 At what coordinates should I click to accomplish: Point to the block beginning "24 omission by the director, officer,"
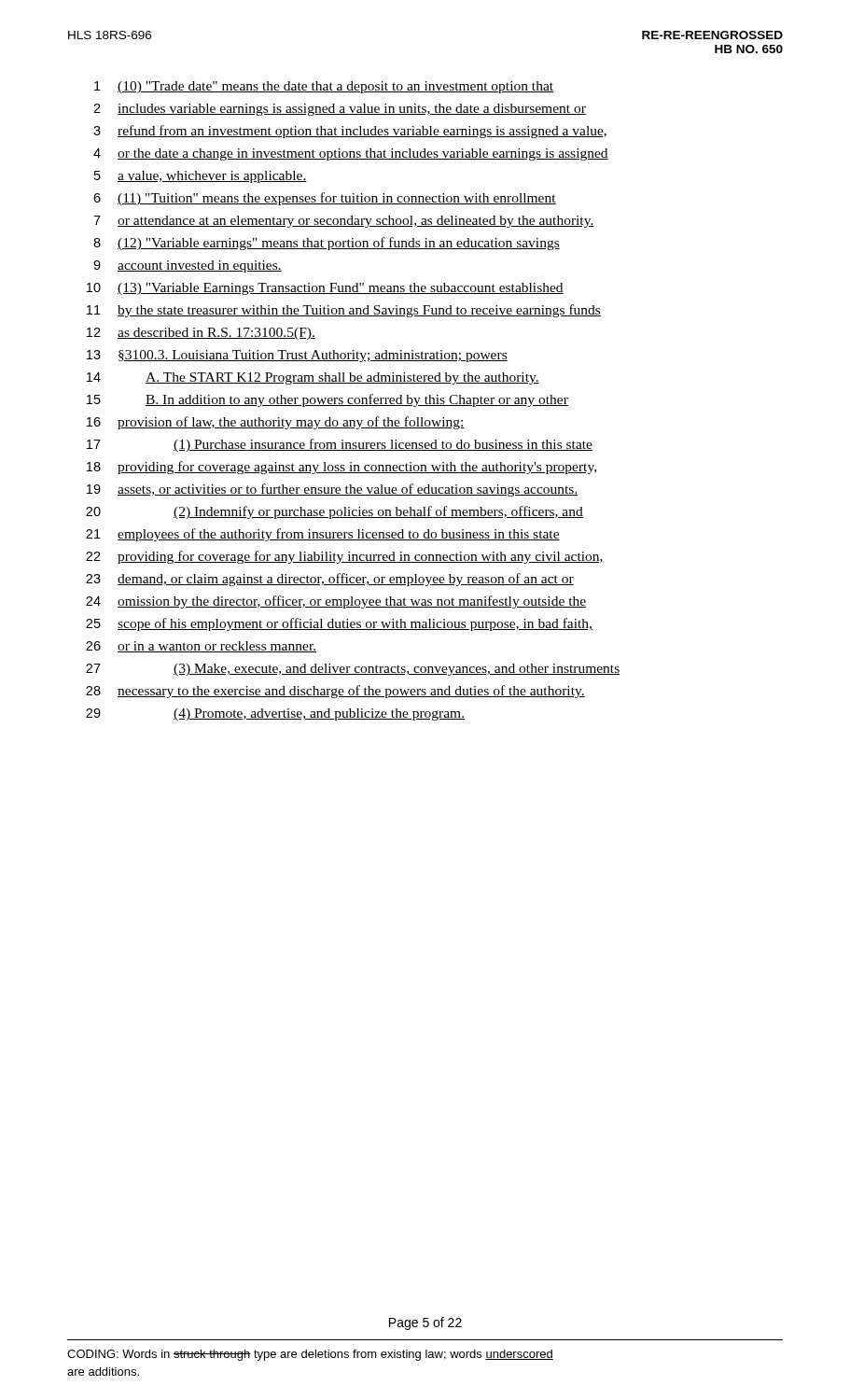[x=425, y=601]
